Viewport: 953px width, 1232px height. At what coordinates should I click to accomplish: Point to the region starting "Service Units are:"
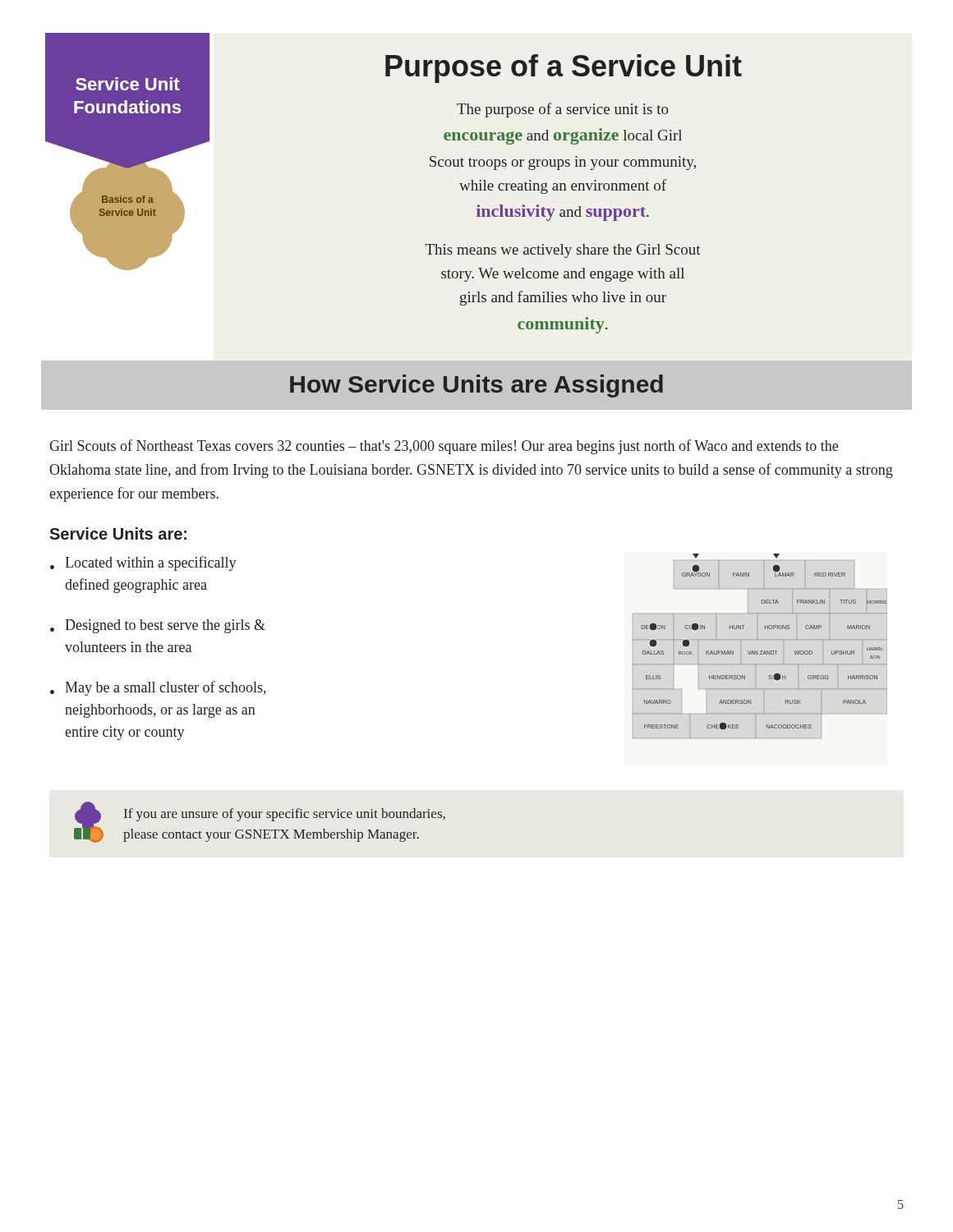click(119, 534)
